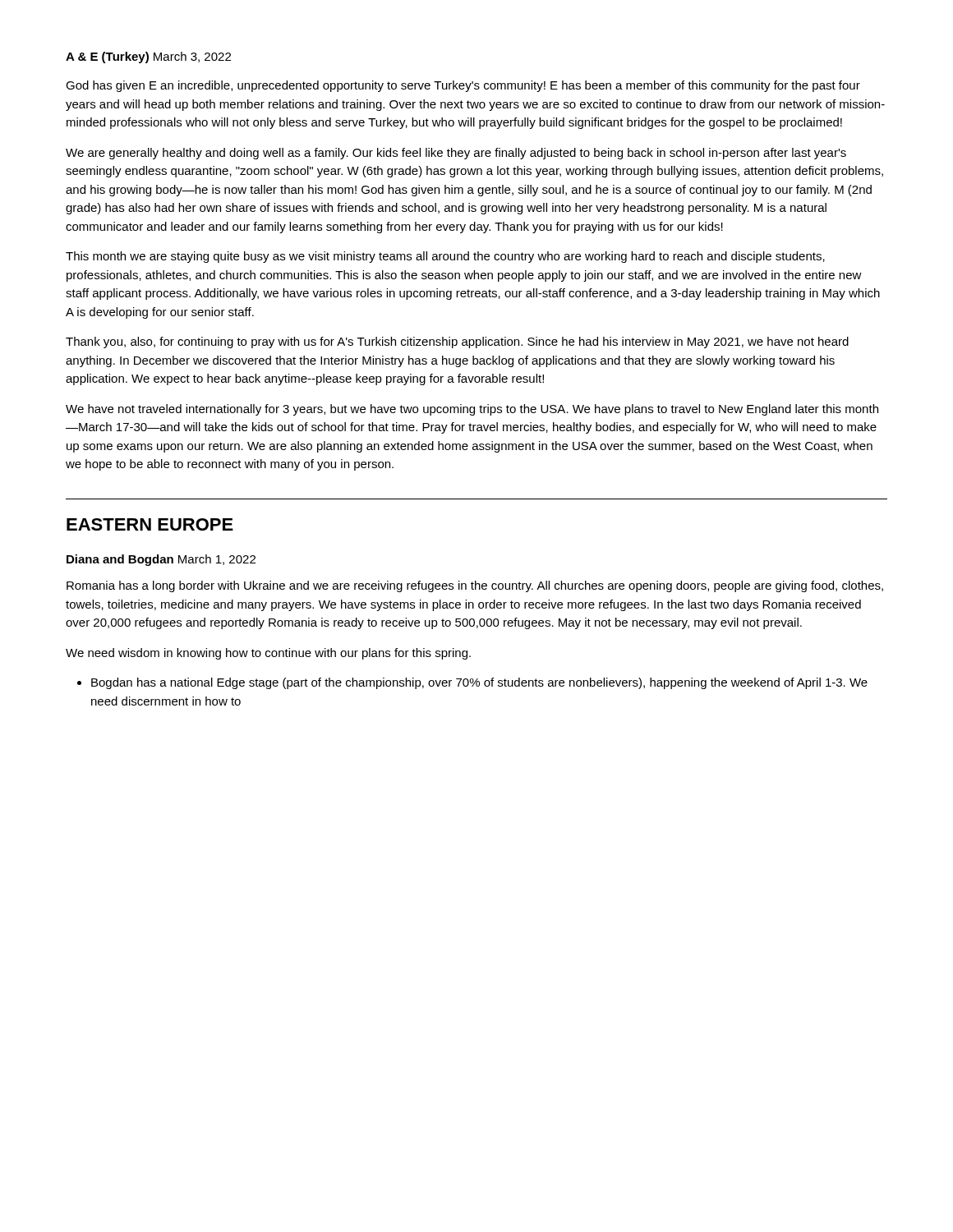Locate the text block starting "This month we are staying quite"
The width and height of the screenshot is (953, 1232).
point(476,284)
